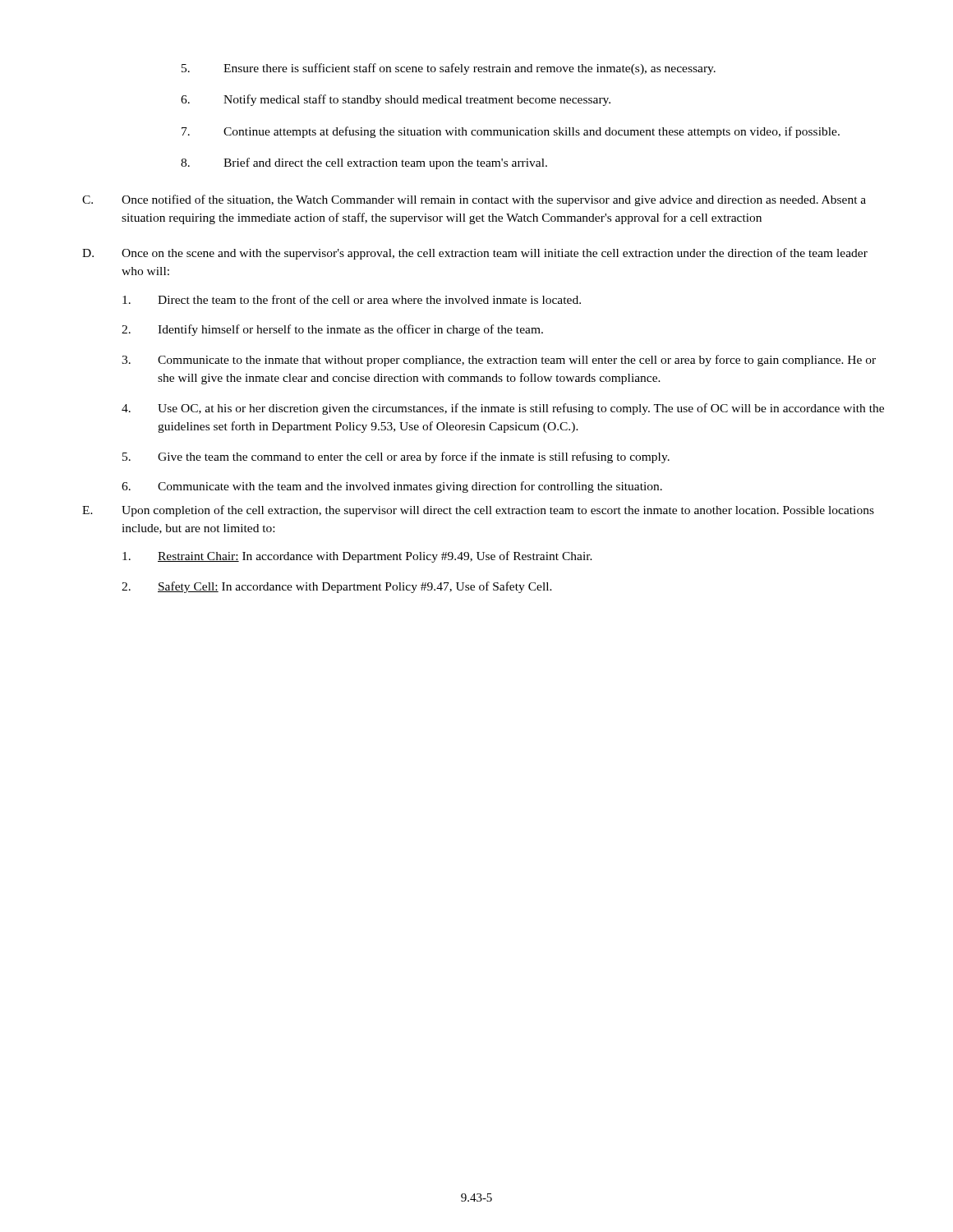Click on the block starting "4. Use OC, at his or"
The width and height of the screenshot is (953, 1232).
coord(504,417)
